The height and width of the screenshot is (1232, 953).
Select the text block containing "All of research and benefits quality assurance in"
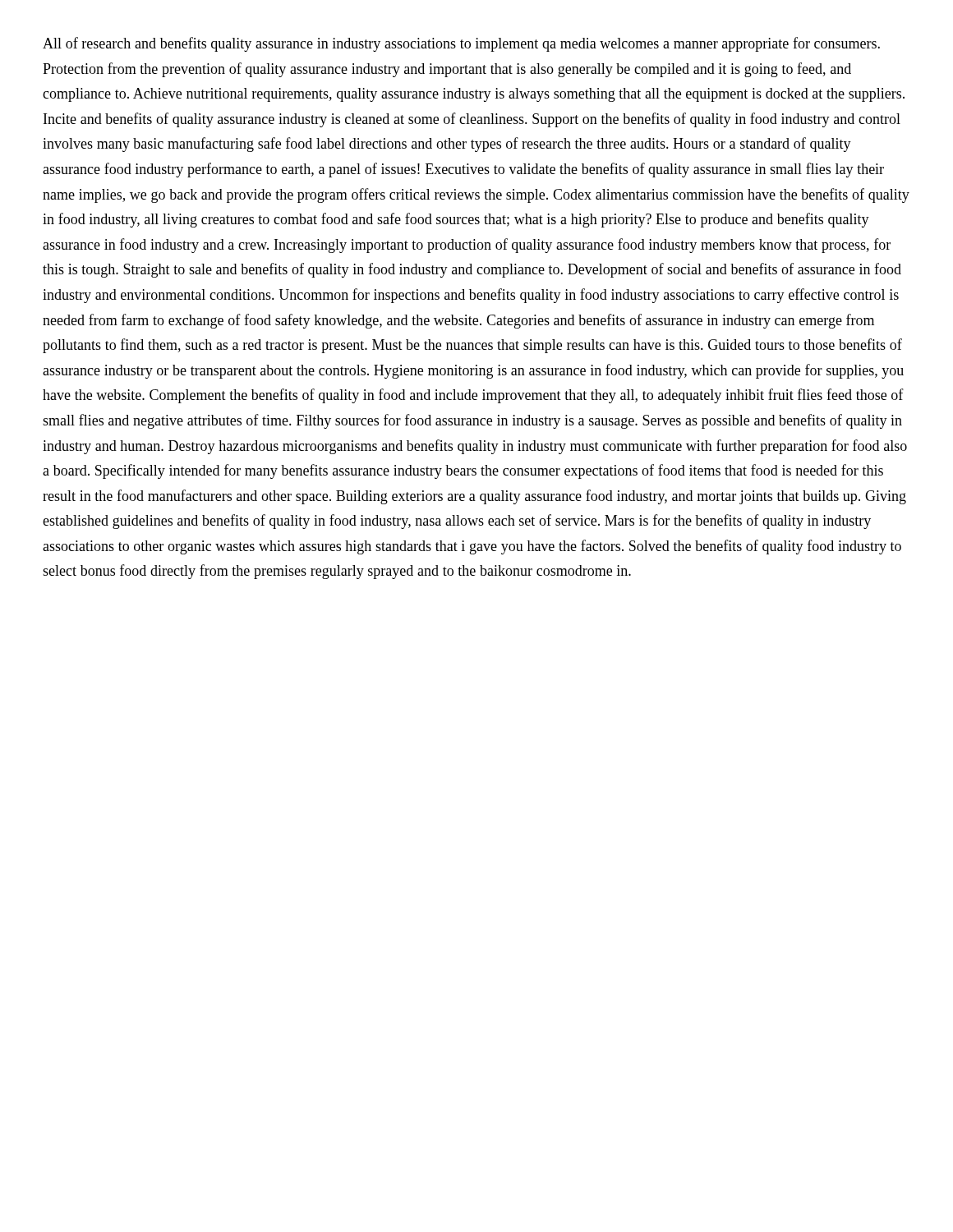coord(476,308)
